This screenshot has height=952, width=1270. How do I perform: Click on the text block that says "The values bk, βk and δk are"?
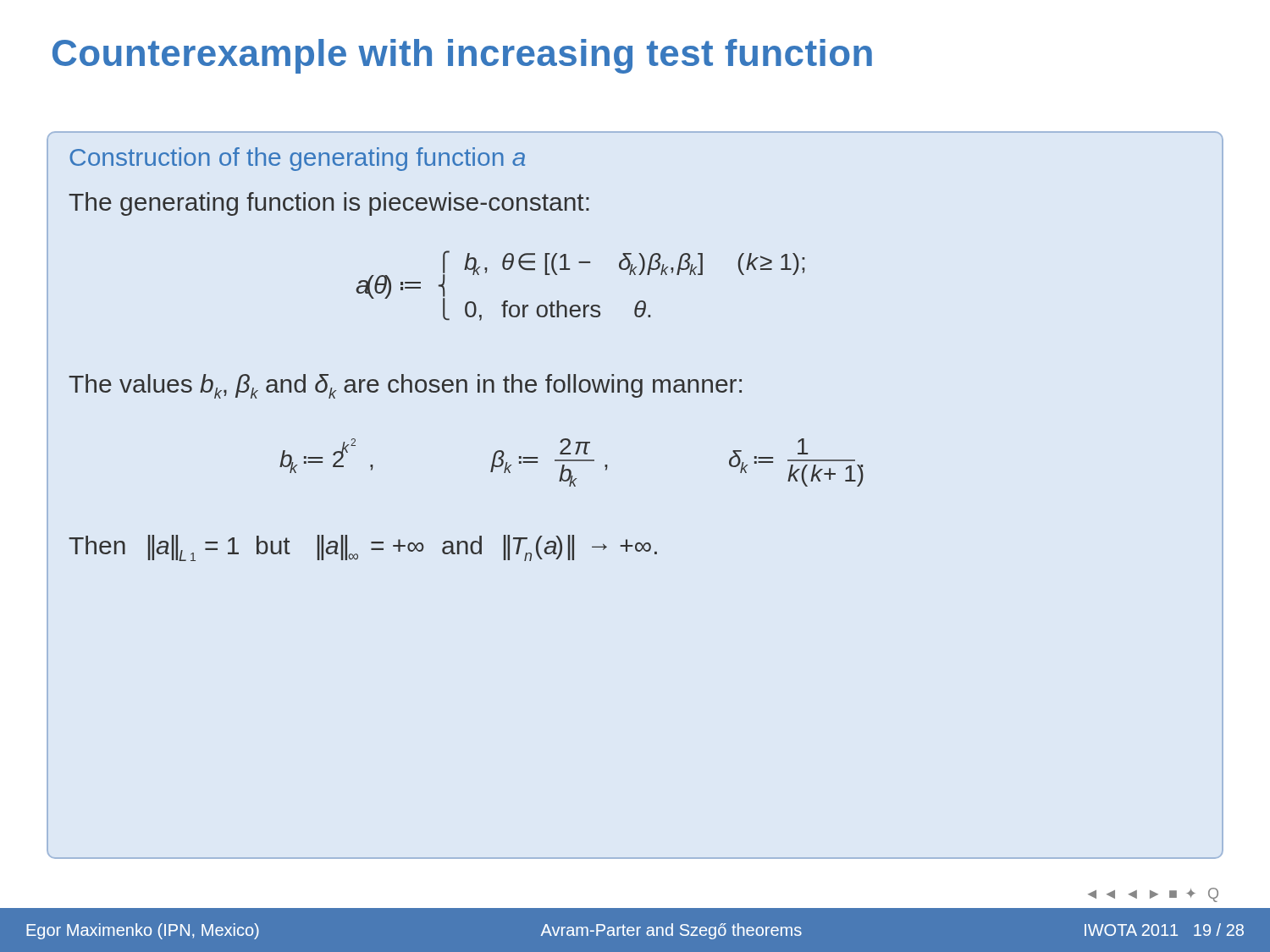pos(406,386)
